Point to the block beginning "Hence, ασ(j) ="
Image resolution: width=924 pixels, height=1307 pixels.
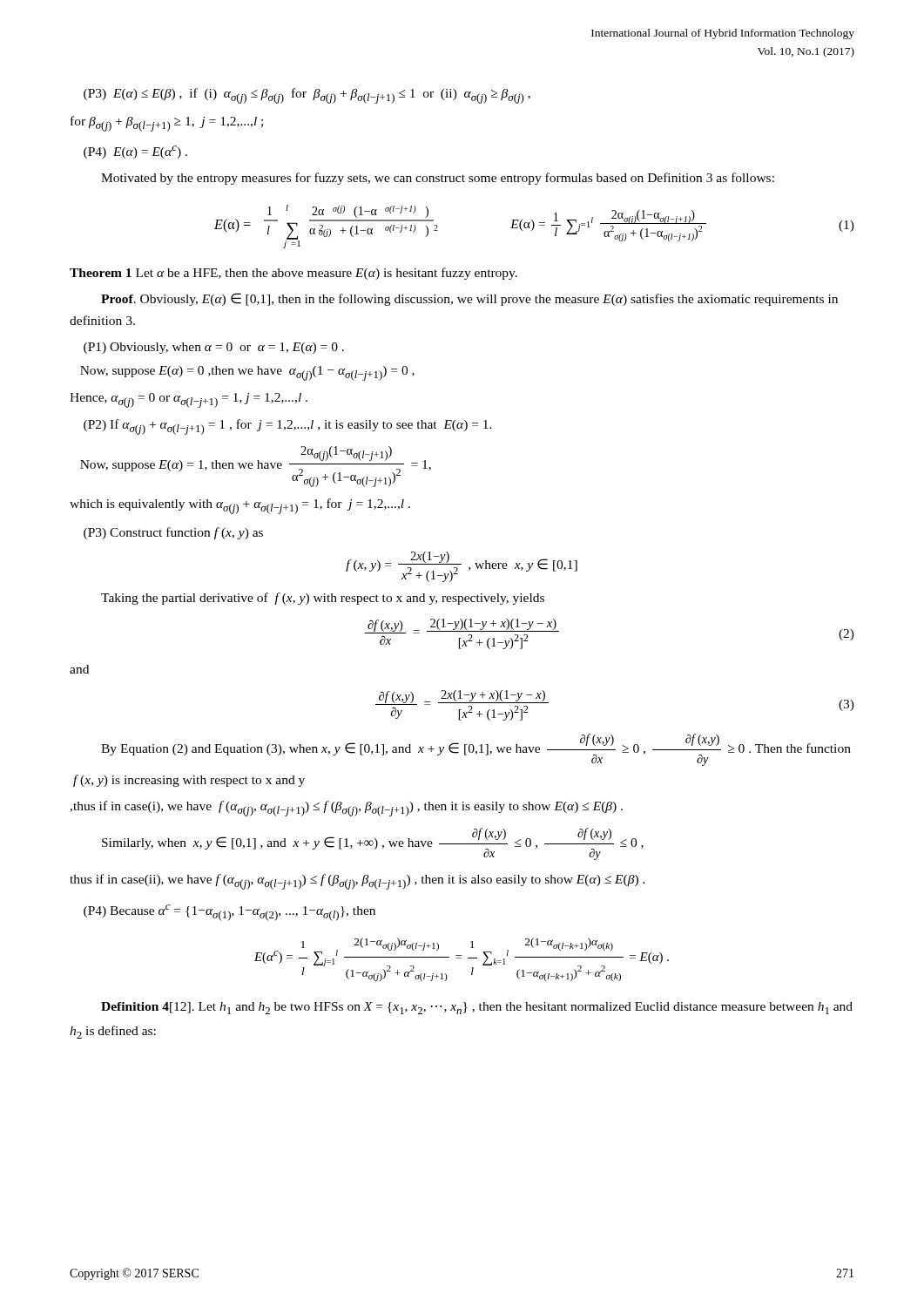[x=189, y=399]
